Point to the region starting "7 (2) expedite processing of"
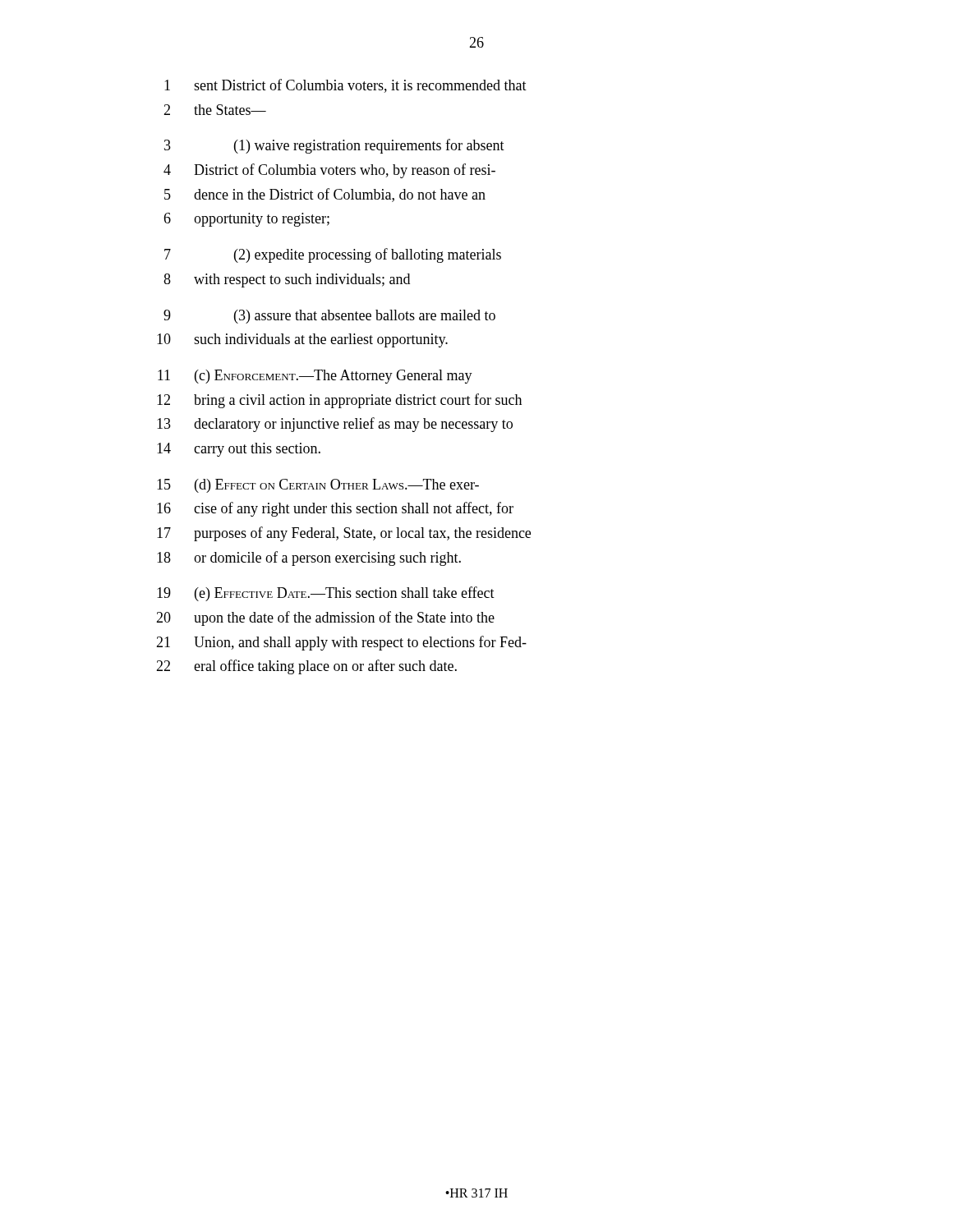This screenshot has width=953, height=1232. pyautogui.click(x=493, y=255)
